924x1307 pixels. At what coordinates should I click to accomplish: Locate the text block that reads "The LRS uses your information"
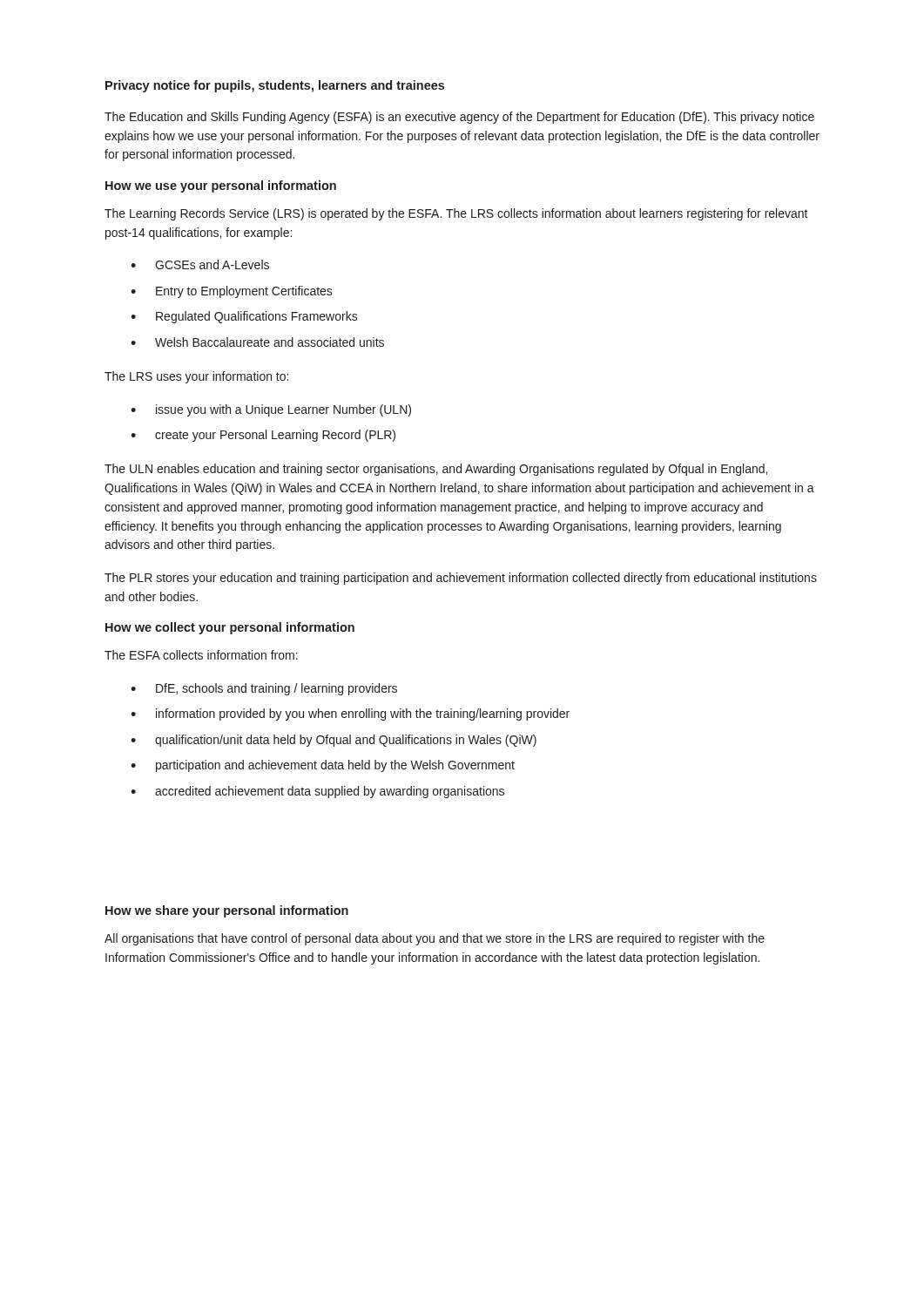[197, 376]
